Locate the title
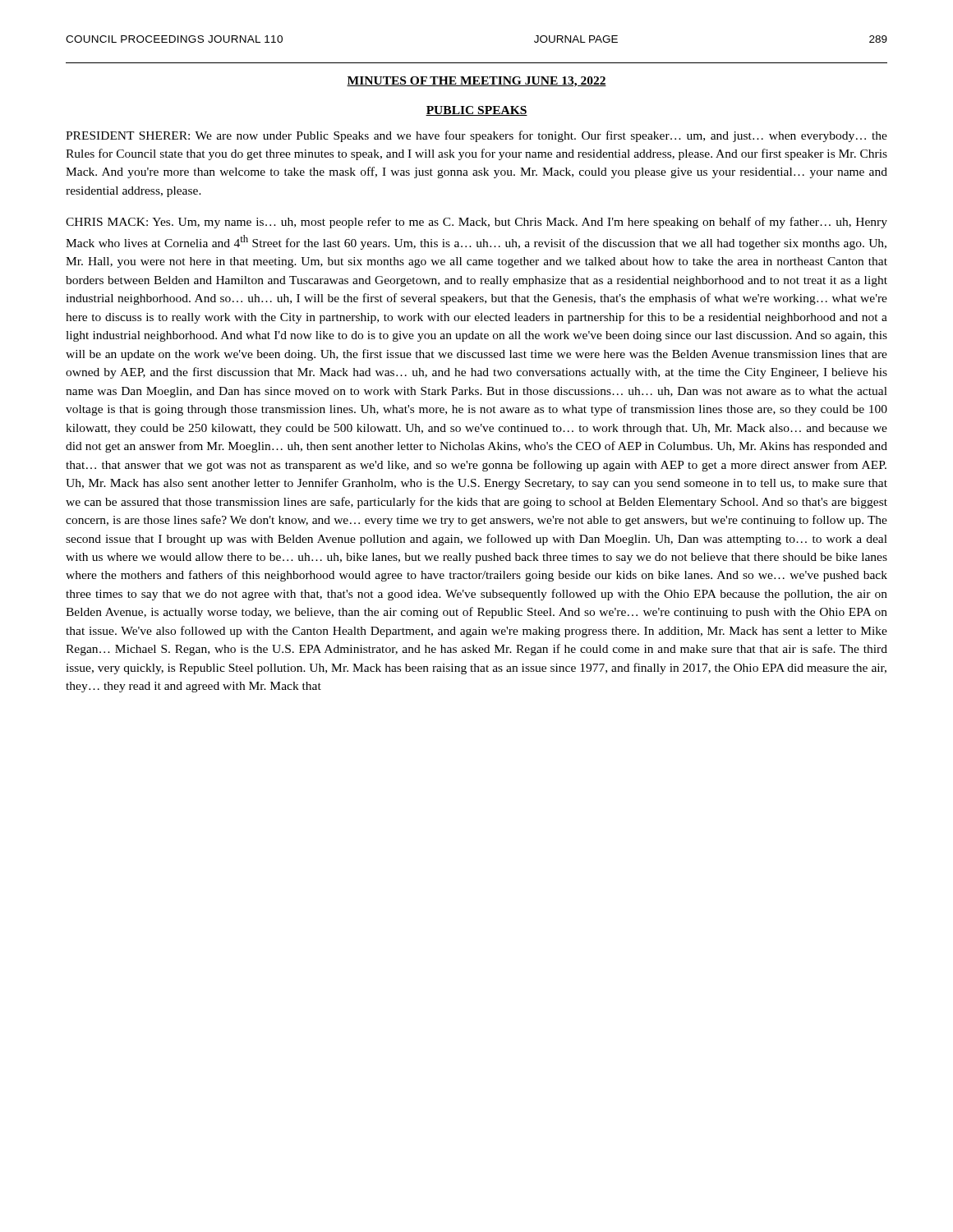Screen dimensions: 1232x953 (x=476, y=80)
